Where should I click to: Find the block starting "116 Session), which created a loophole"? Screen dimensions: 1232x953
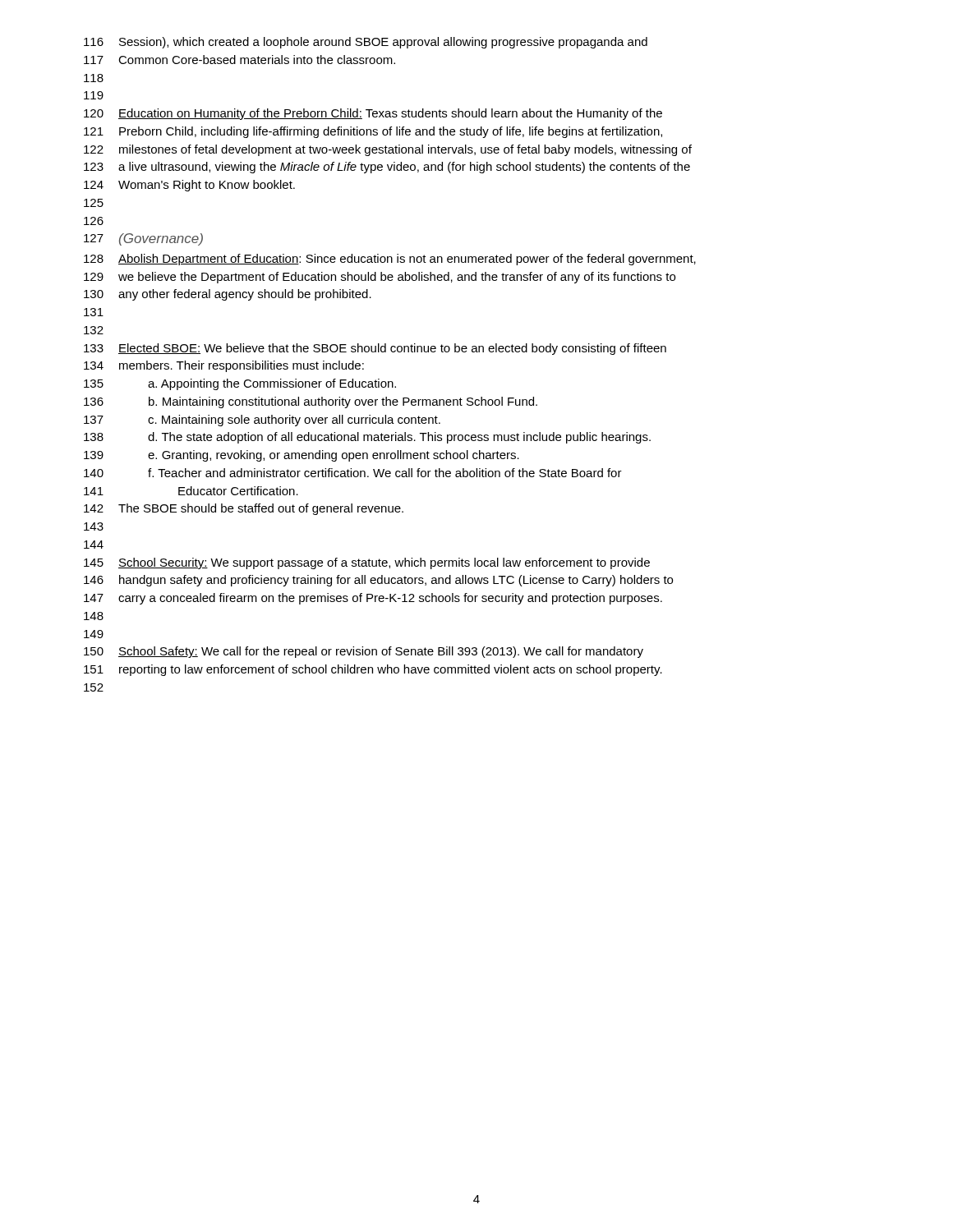click(x=476, y=51)
